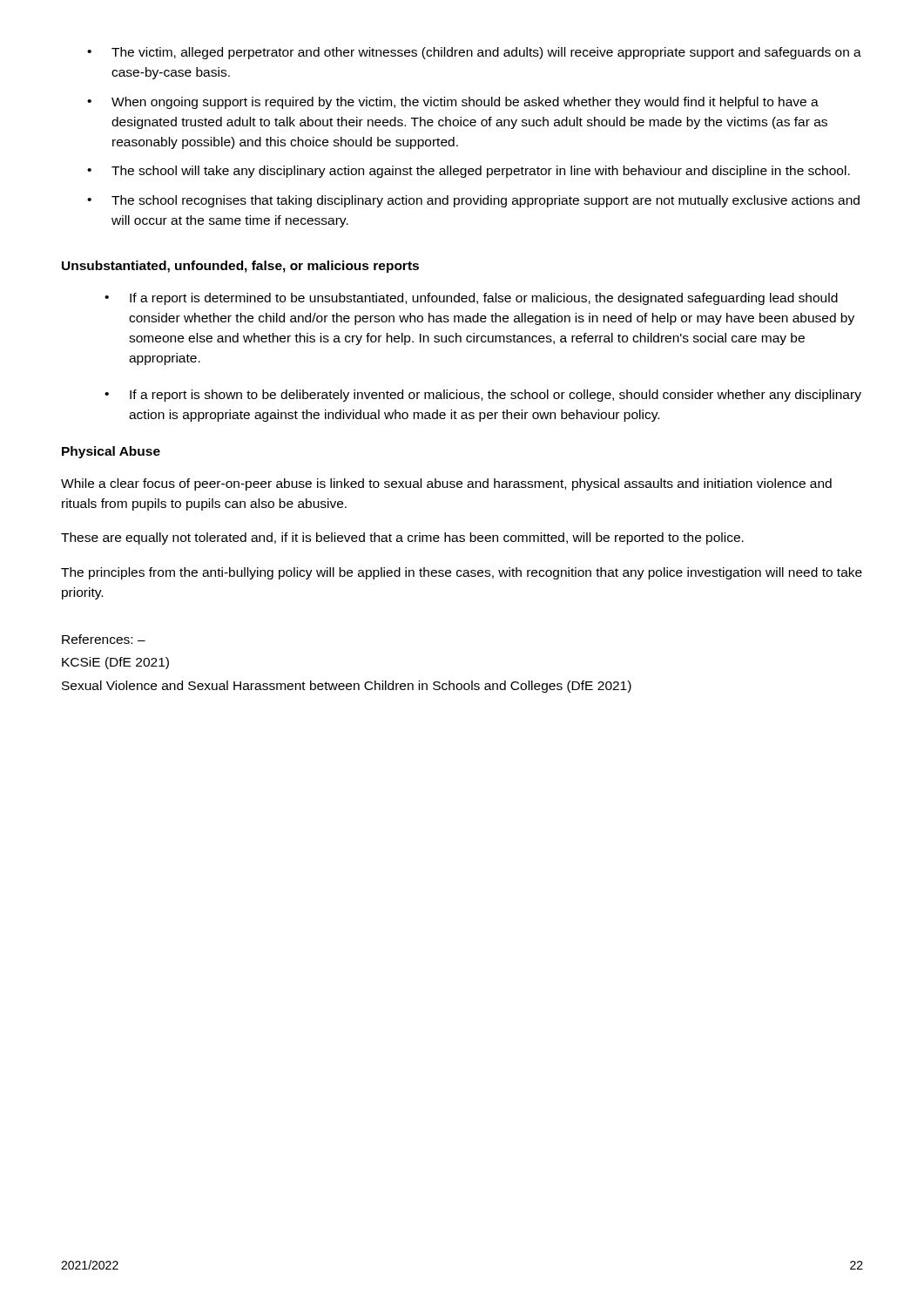Click on the list item with the text "• The school recognises that taking"
924x1307 pixels.
475,210
